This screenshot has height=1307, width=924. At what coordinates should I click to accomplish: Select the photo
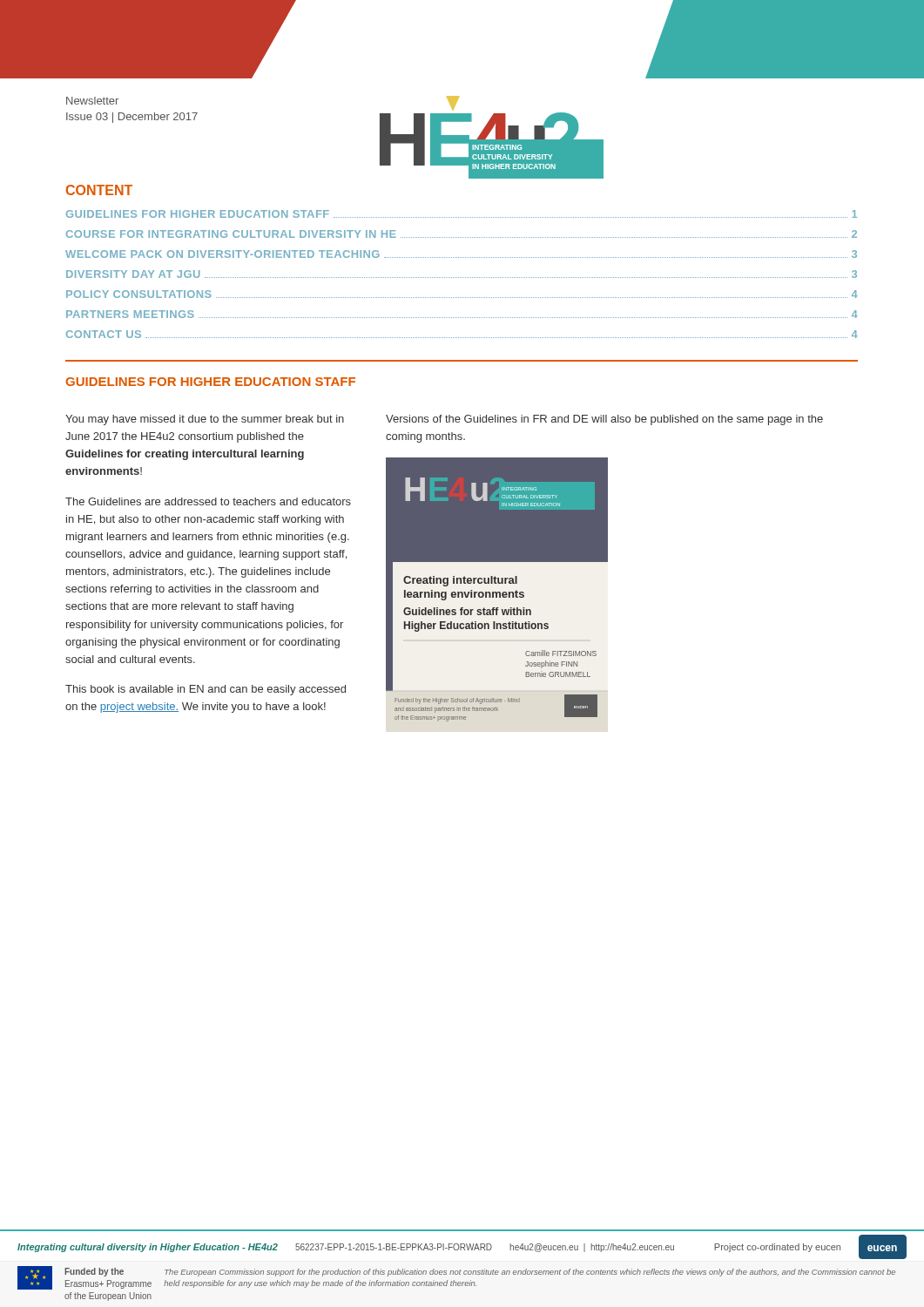622,596
